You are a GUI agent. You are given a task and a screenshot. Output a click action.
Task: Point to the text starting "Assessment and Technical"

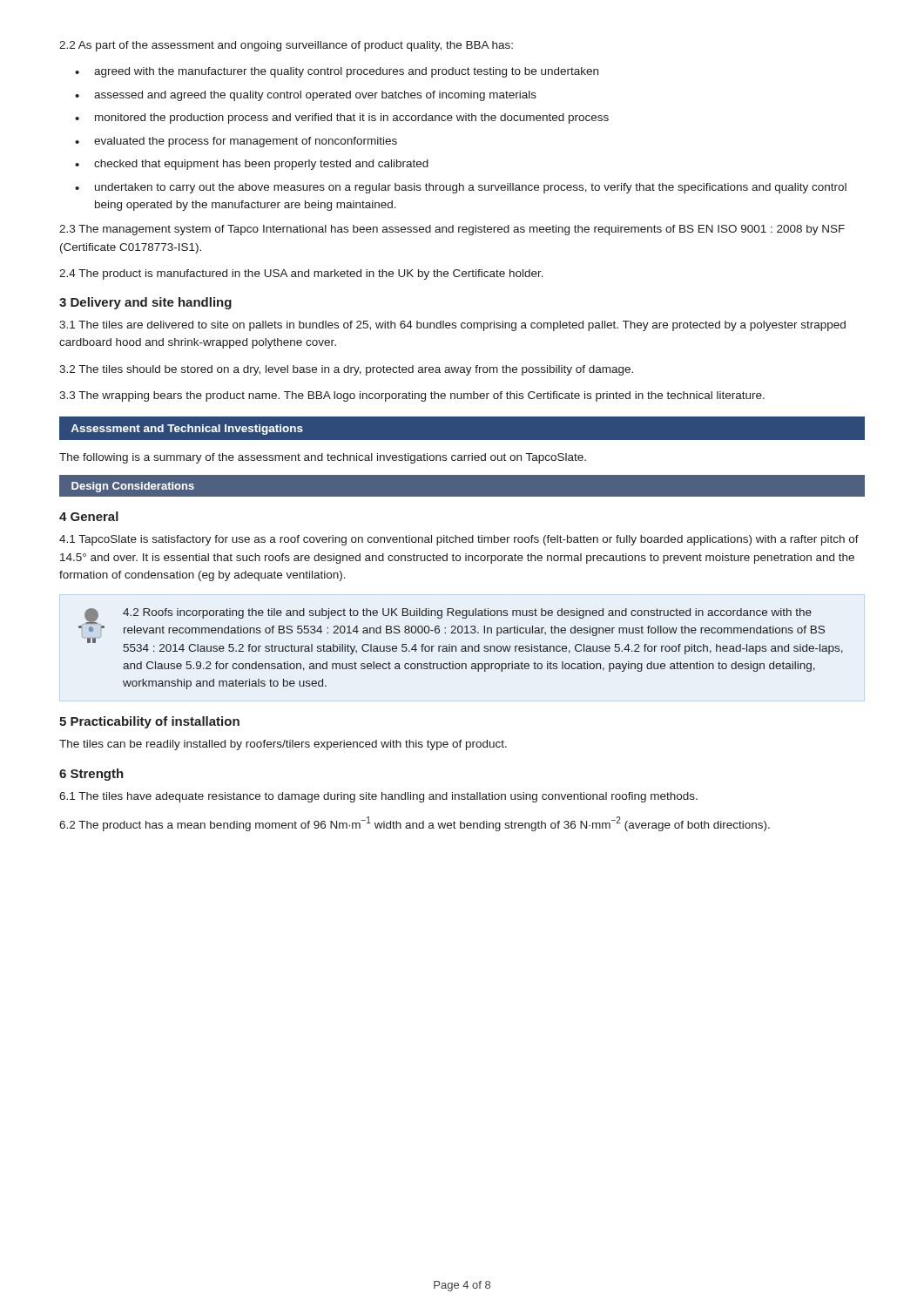click(x=186, y=428)
